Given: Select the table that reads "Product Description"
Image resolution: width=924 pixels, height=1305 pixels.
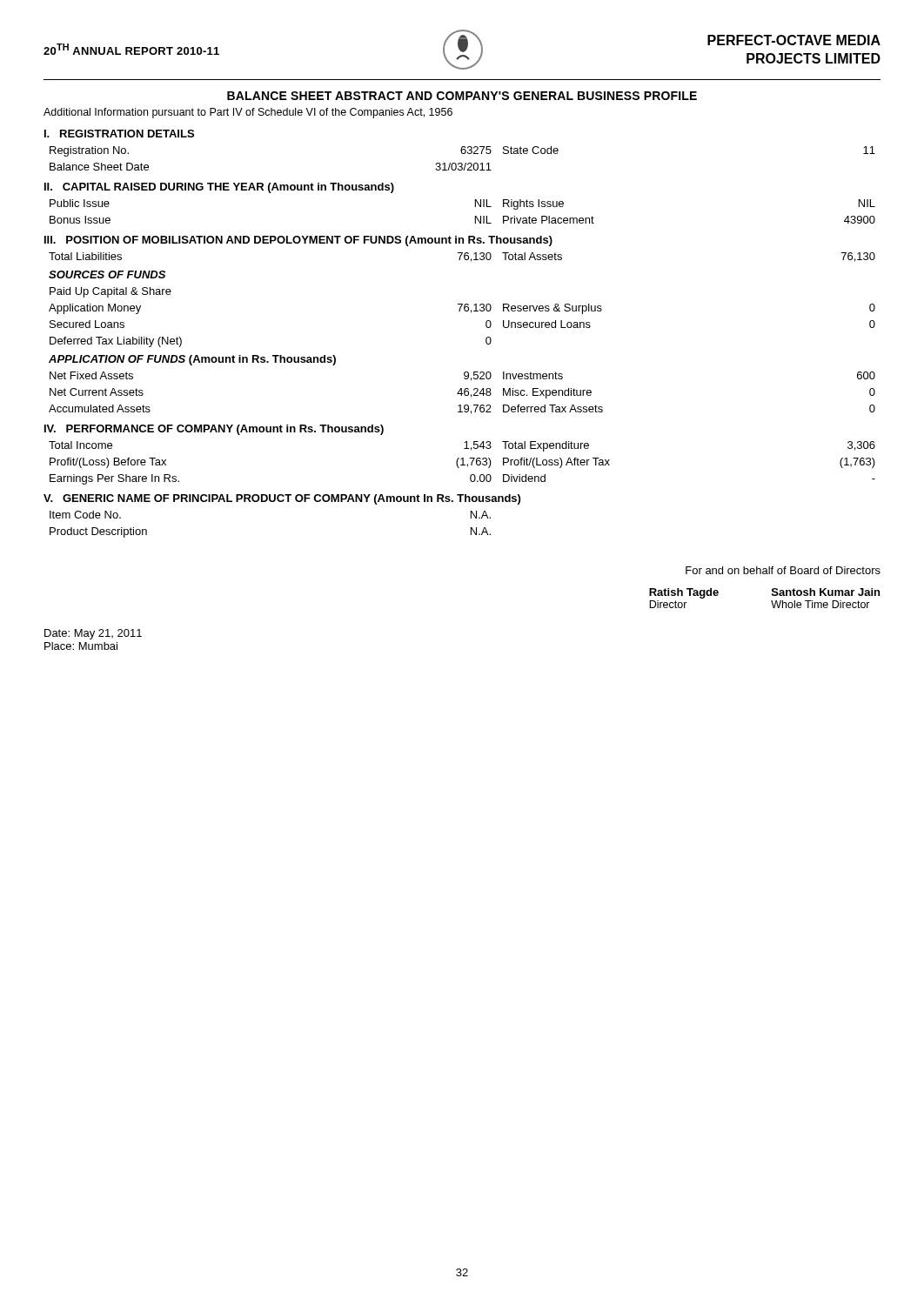Looking at the screenshot, I should 462,523.
